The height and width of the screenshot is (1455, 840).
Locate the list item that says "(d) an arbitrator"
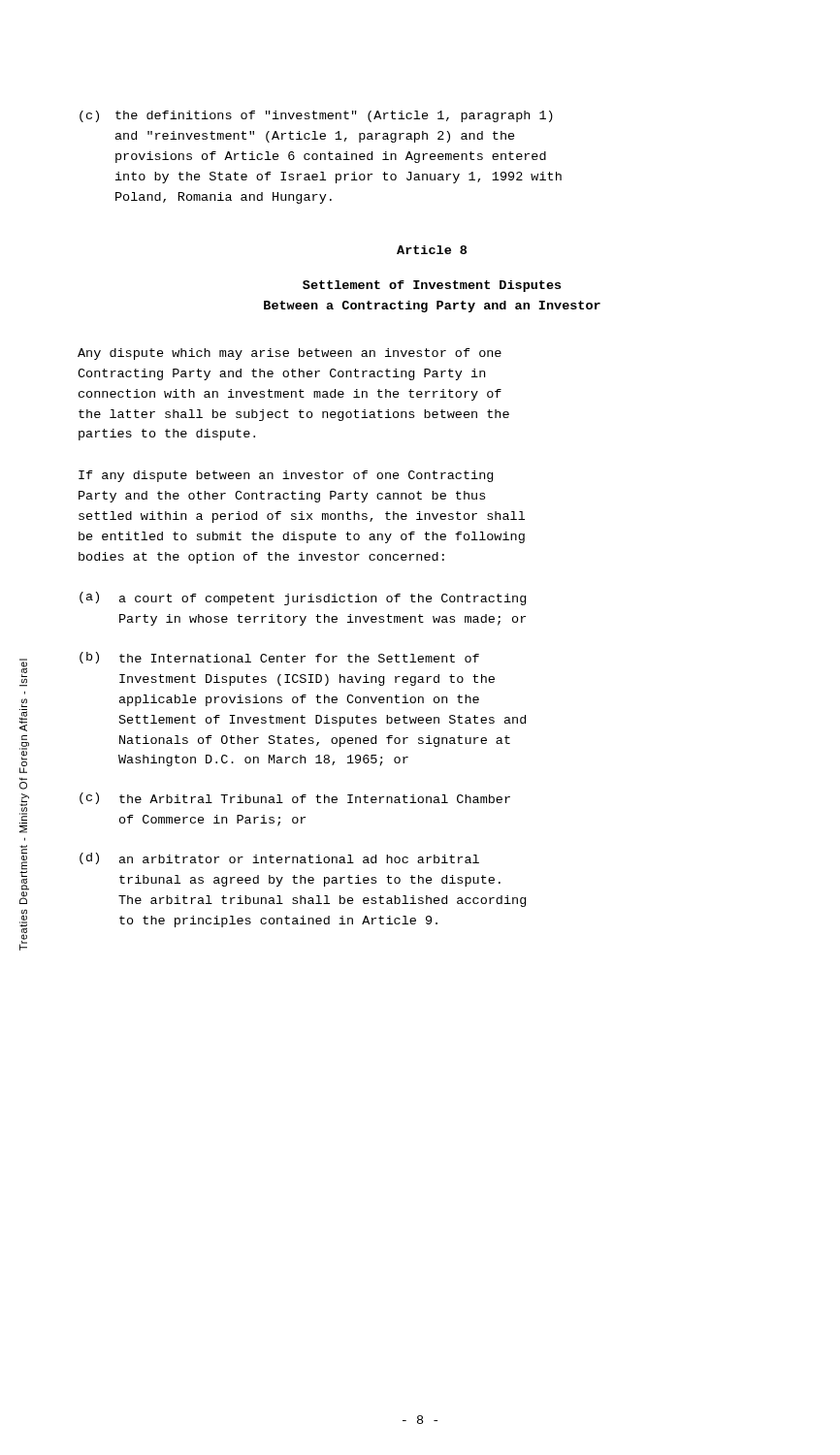pos(432,891)
